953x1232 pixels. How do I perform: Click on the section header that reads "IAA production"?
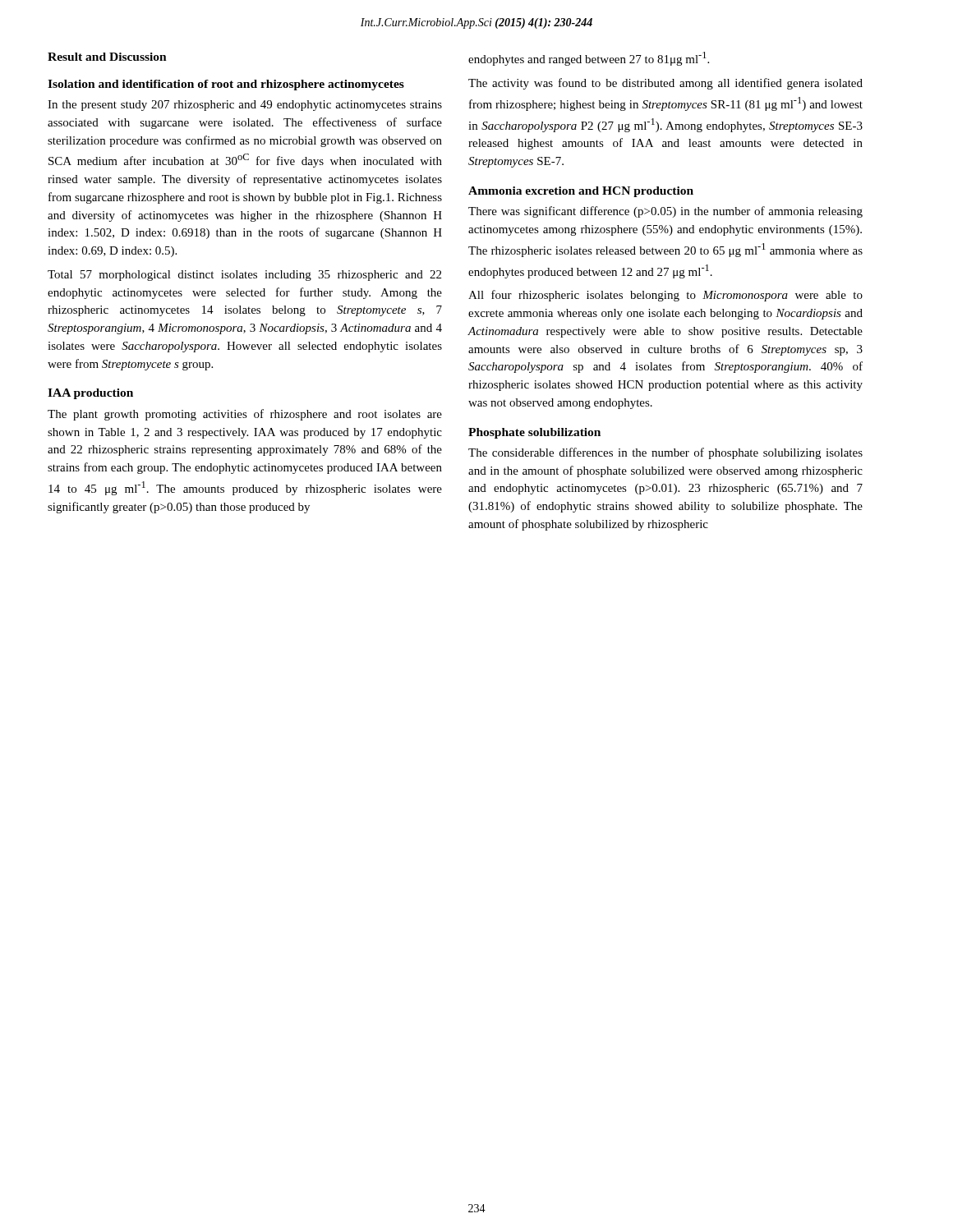click(91, 393)
